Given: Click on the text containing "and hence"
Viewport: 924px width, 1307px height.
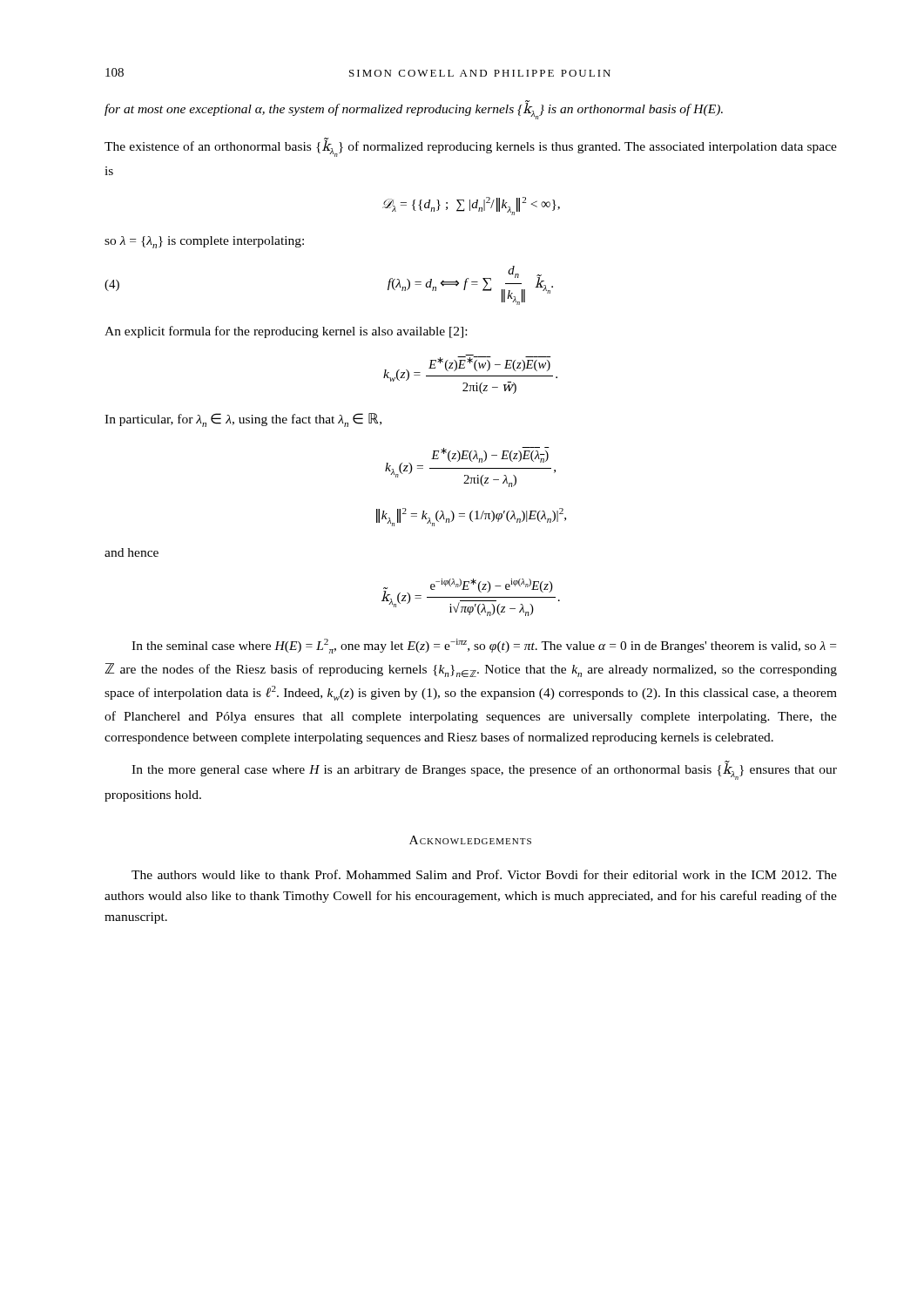Looking at the screenshot, I should tap(132, 552).
